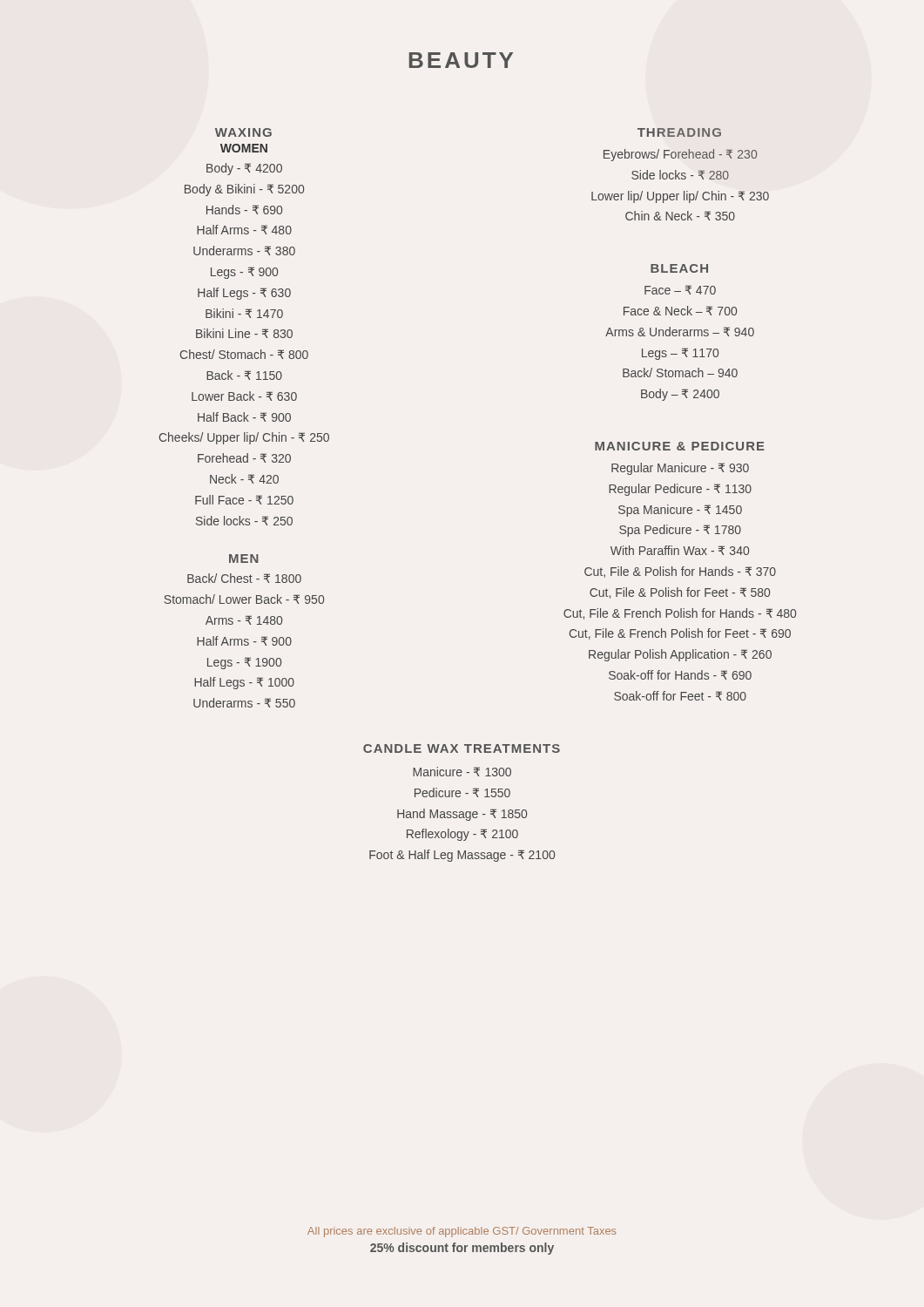
Task: Locate the element starting "25% discount for members only"
Action: [x=462, y=1248]
